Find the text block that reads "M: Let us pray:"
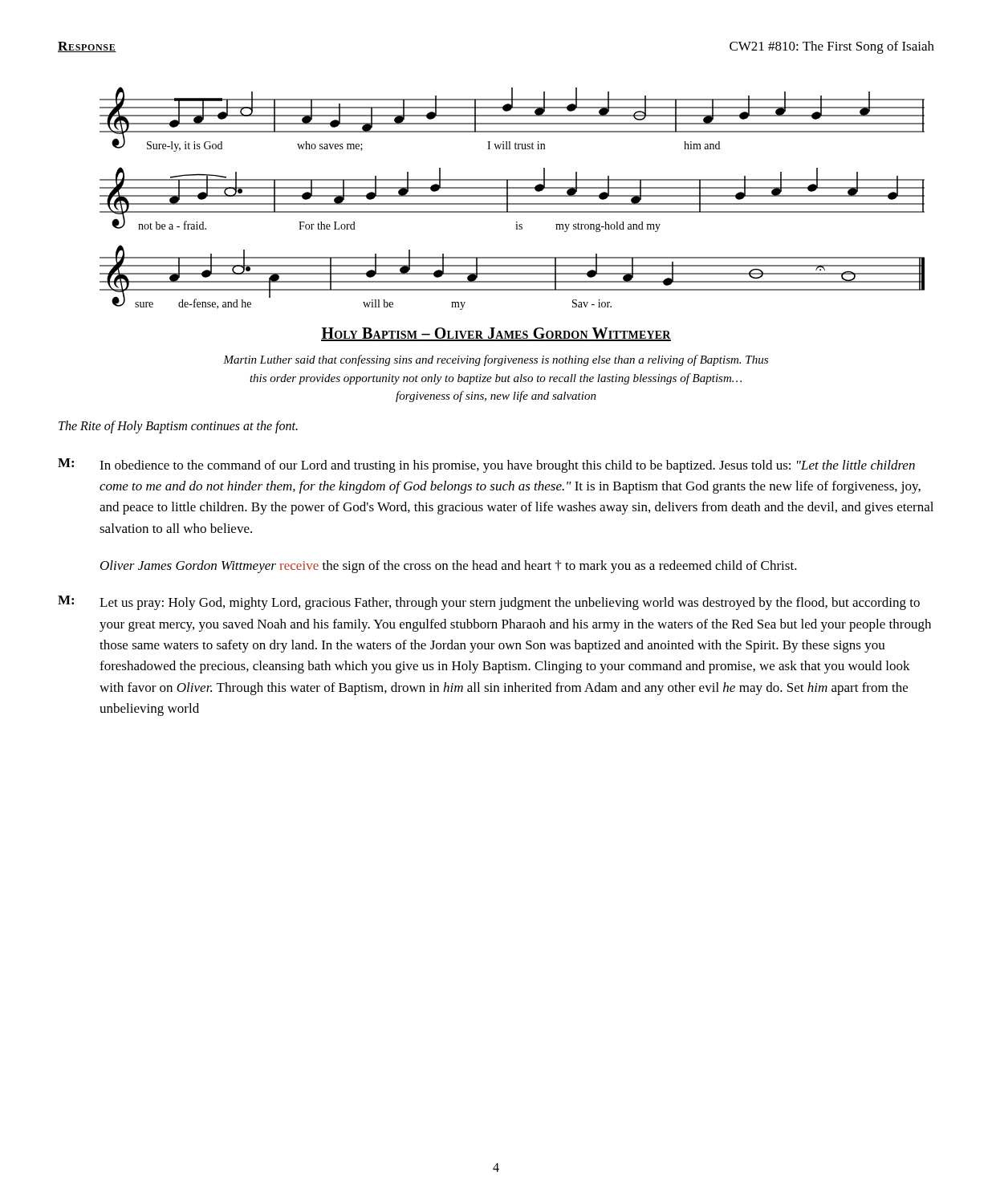992x1204 pixels. [496, 656]
